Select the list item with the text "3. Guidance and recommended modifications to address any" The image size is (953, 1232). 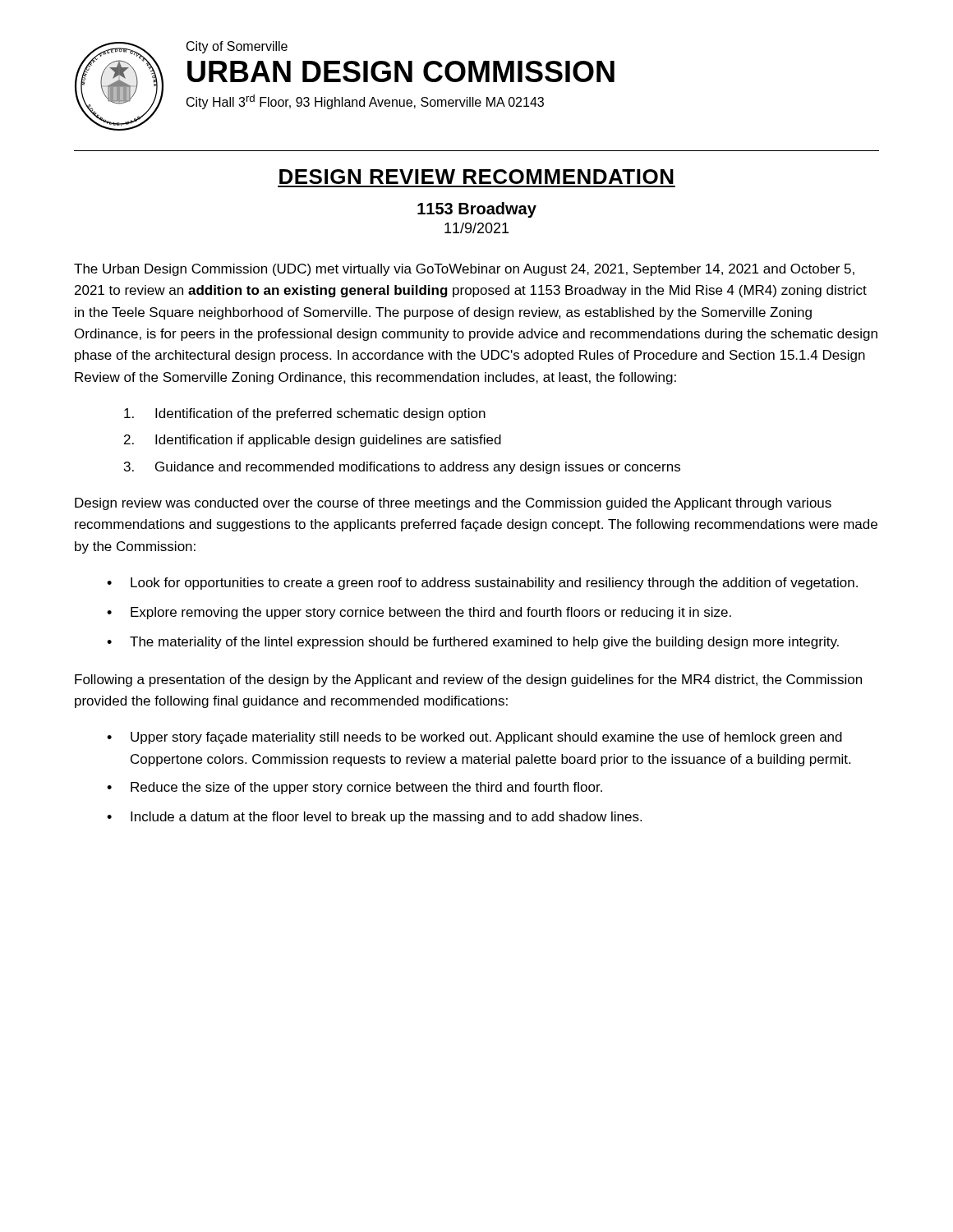pos(377,467)
